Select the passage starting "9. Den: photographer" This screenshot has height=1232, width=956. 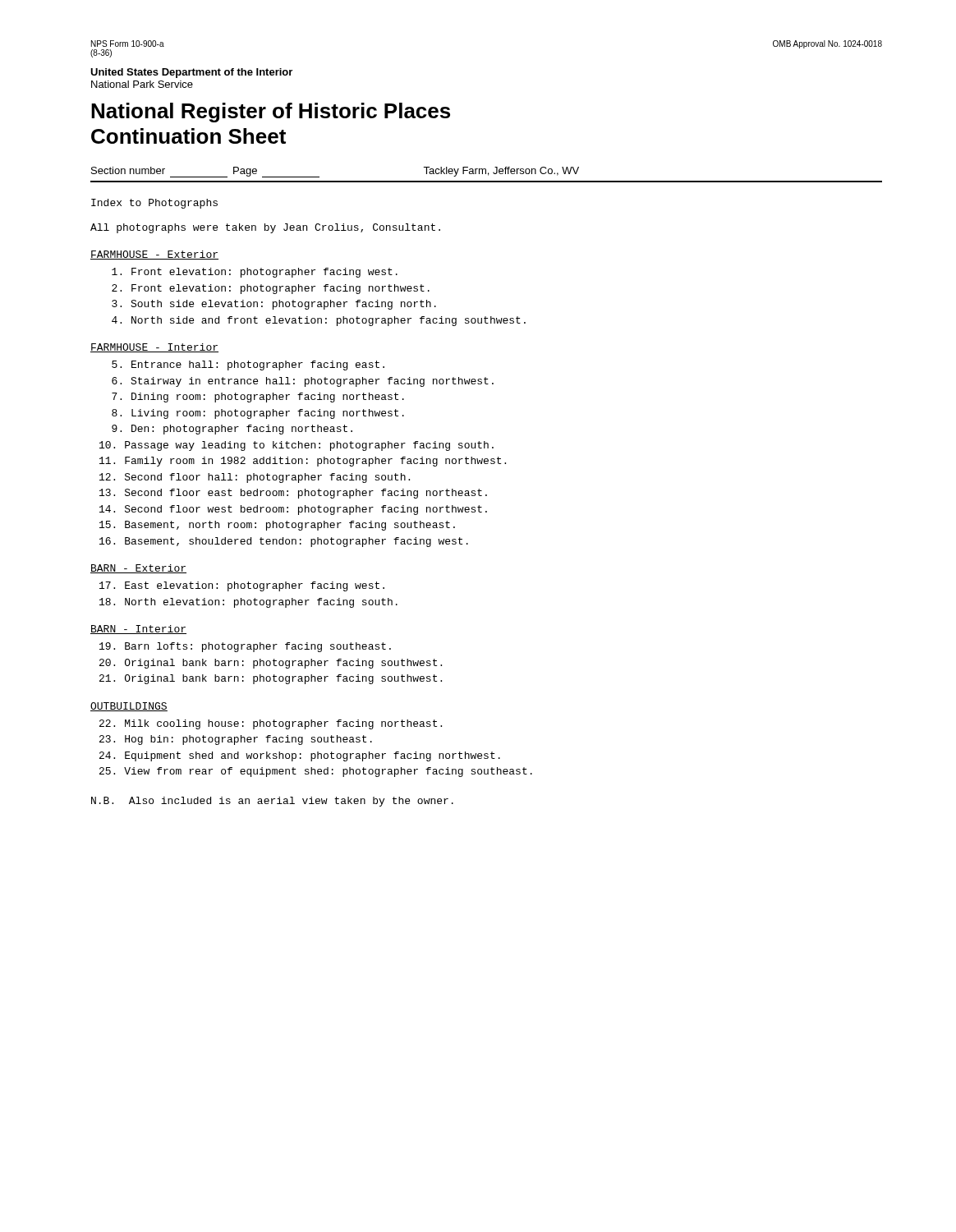click(227, 429)
